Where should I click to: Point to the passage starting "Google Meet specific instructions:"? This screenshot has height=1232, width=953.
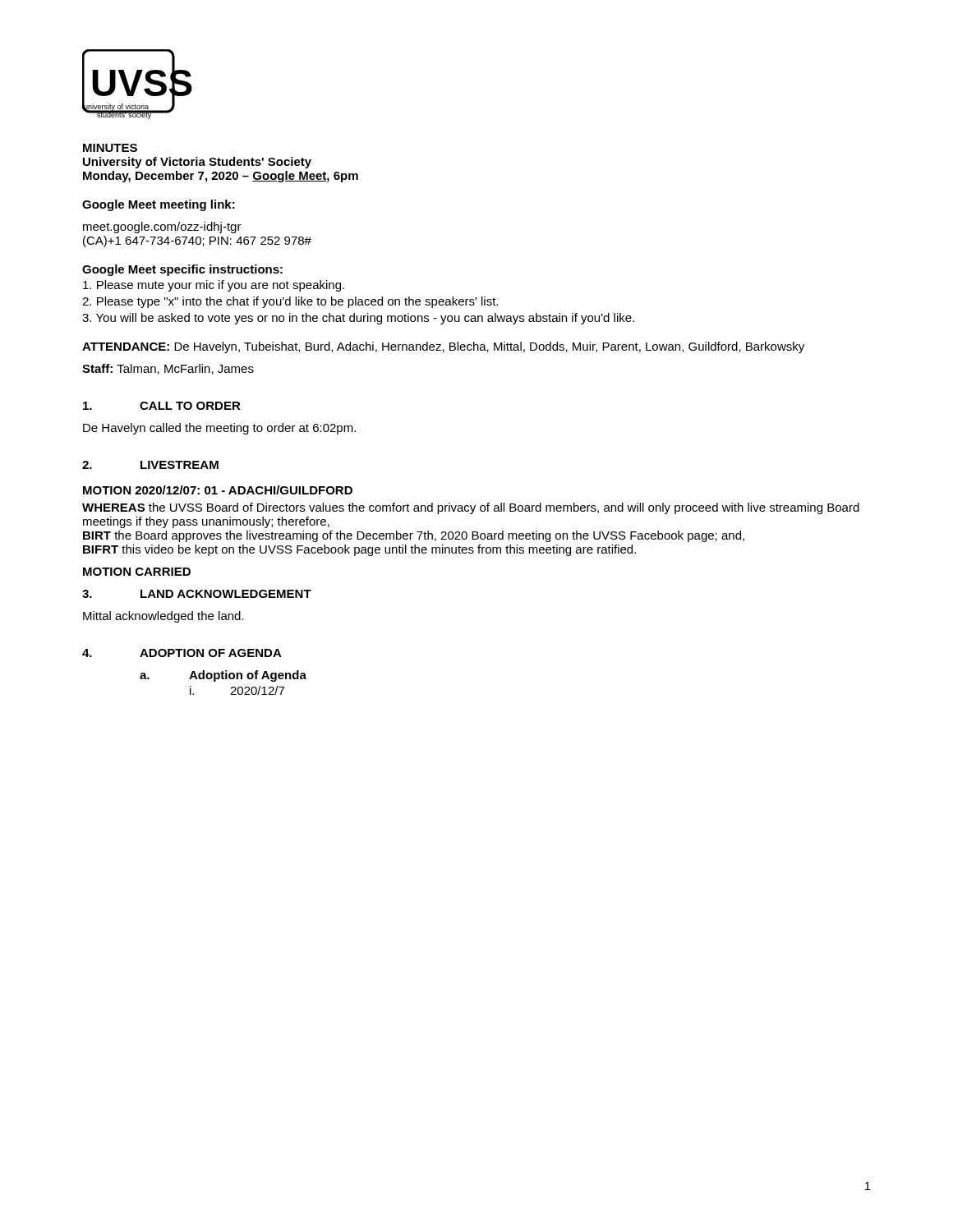[183, 269]
